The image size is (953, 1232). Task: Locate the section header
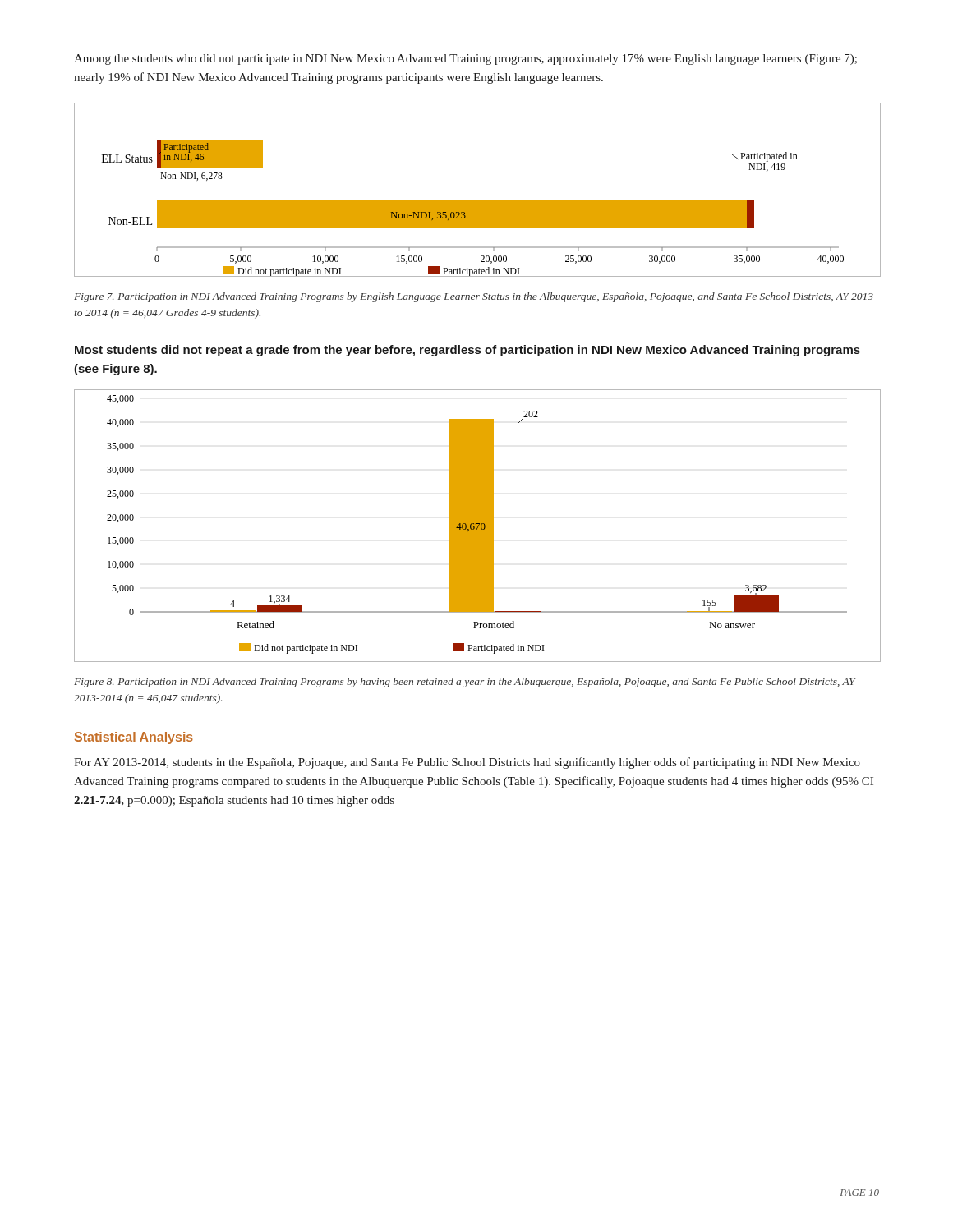click(x=134, y=737)
